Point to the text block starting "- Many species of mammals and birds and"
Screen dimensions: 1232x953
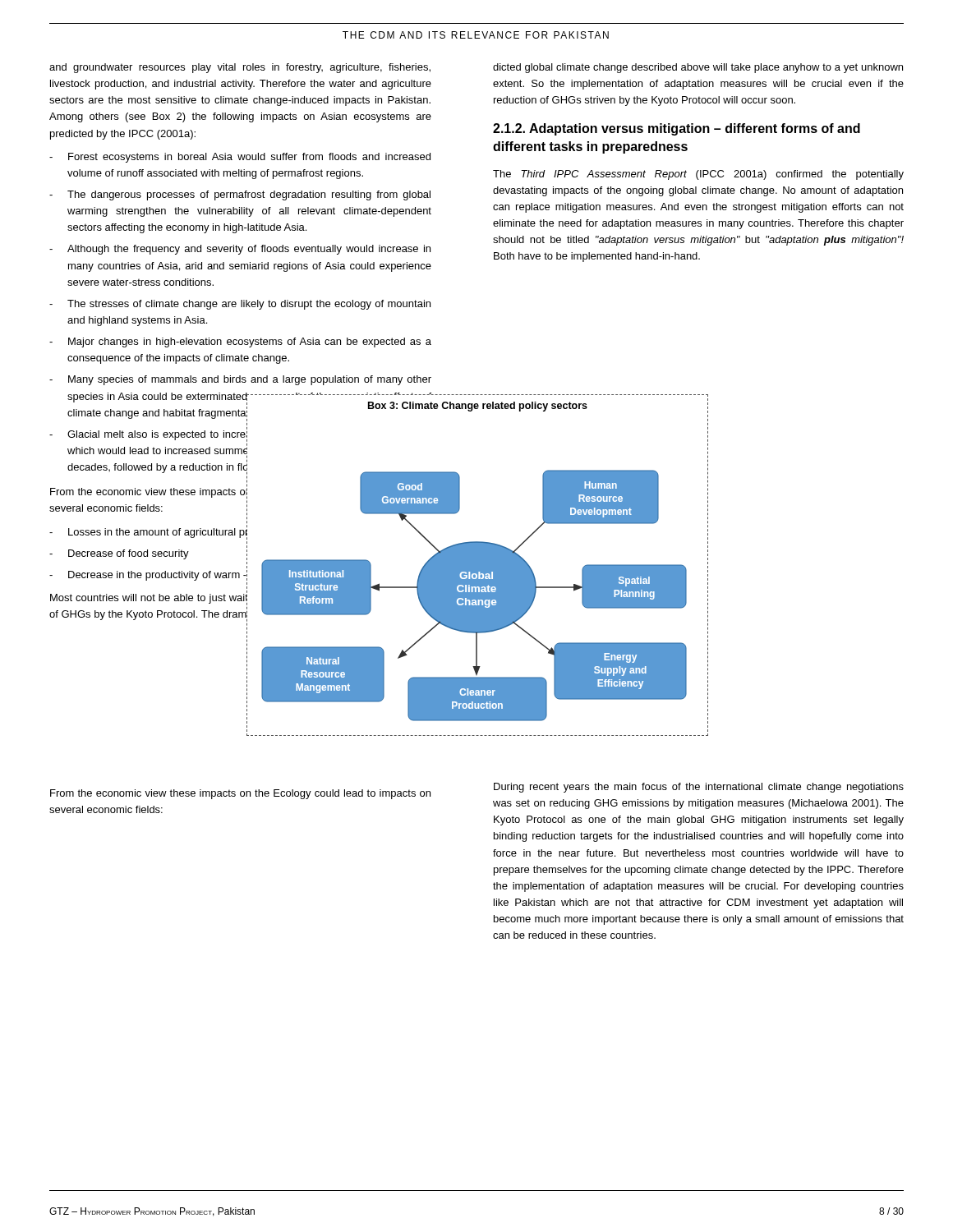point(240,396)
